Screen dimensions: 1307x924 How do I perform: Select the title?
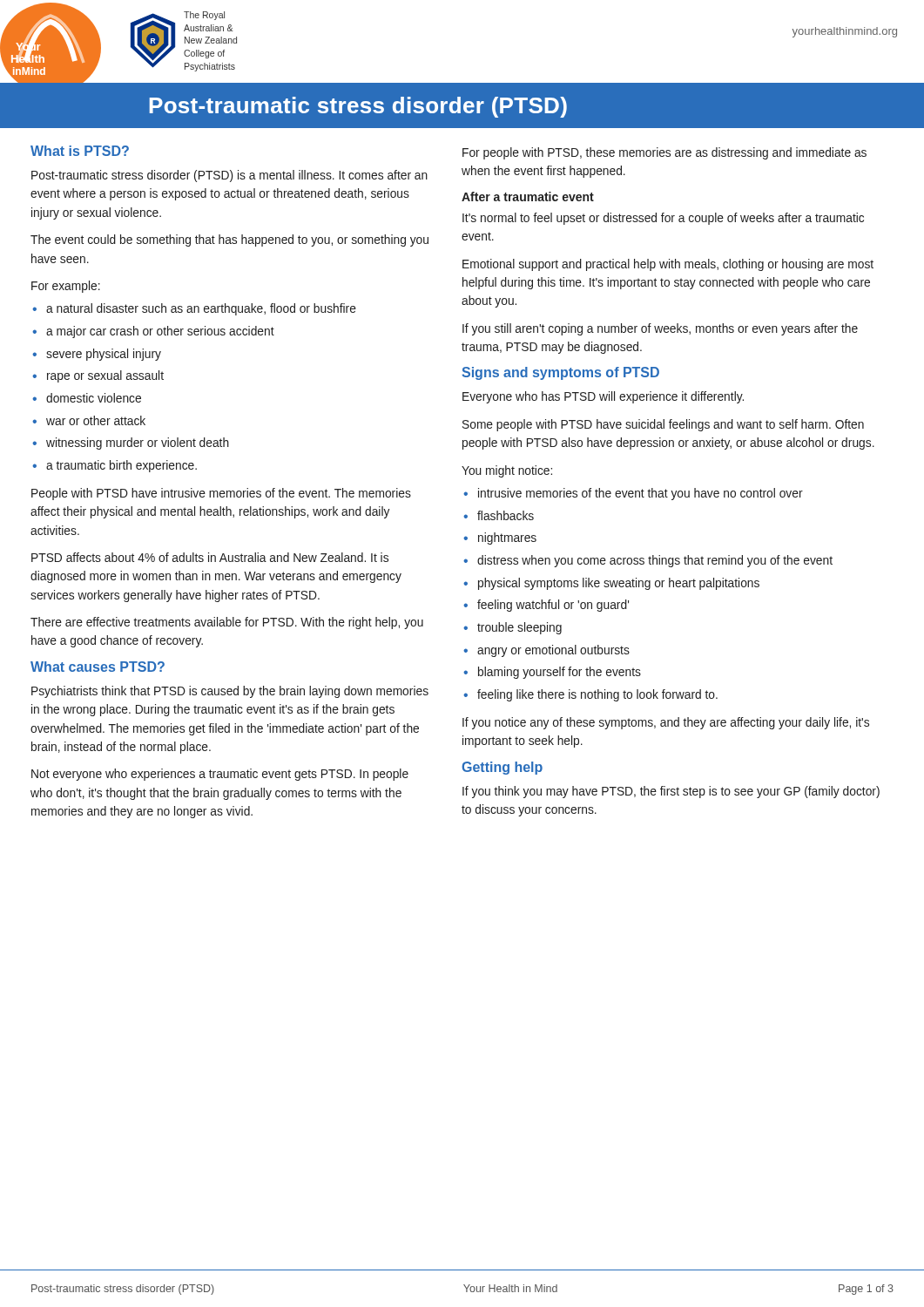tap(358, 105)
